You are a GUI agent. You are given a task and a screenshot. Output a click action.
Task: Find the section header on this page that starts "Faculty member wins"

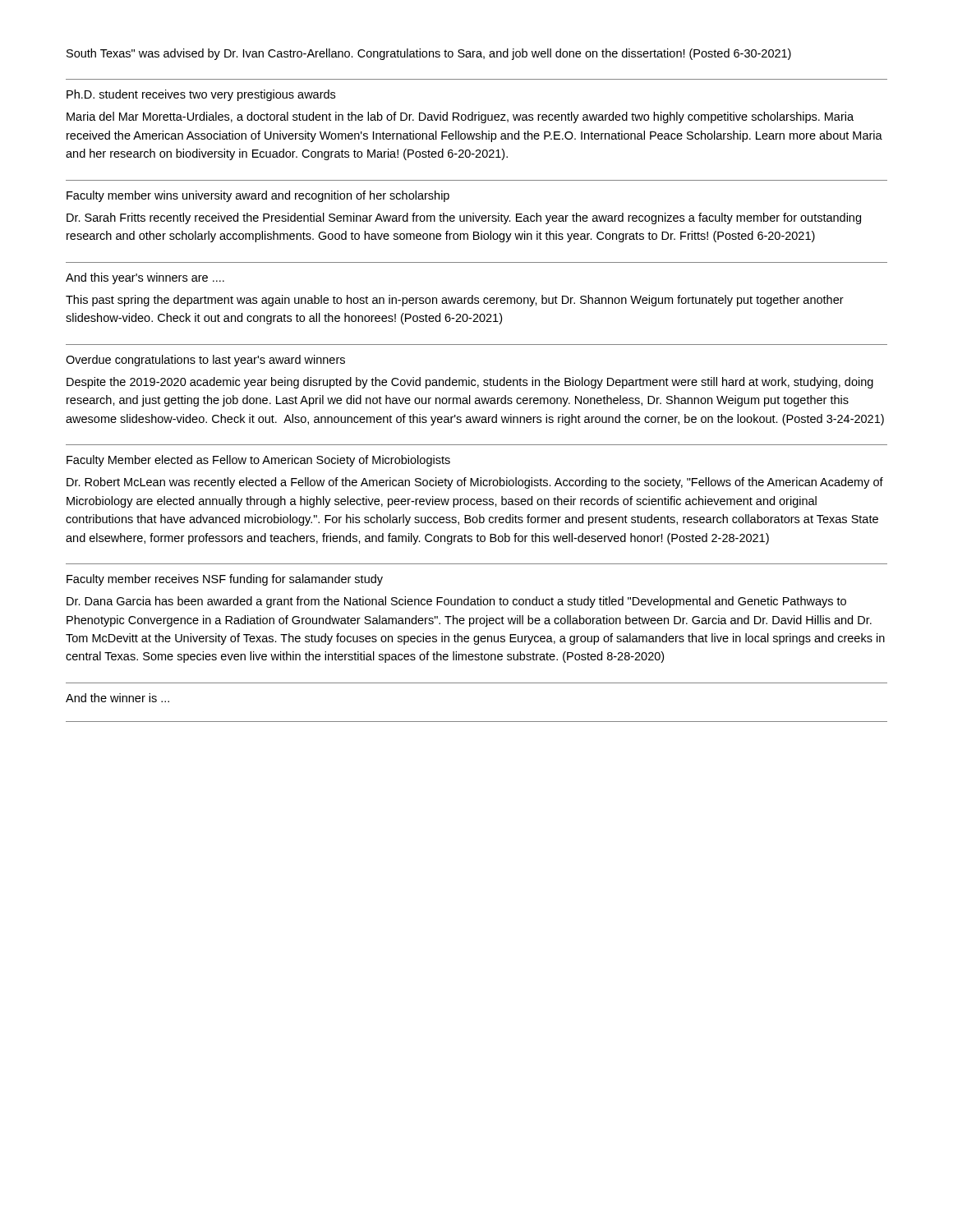click(x=258, y=195)
